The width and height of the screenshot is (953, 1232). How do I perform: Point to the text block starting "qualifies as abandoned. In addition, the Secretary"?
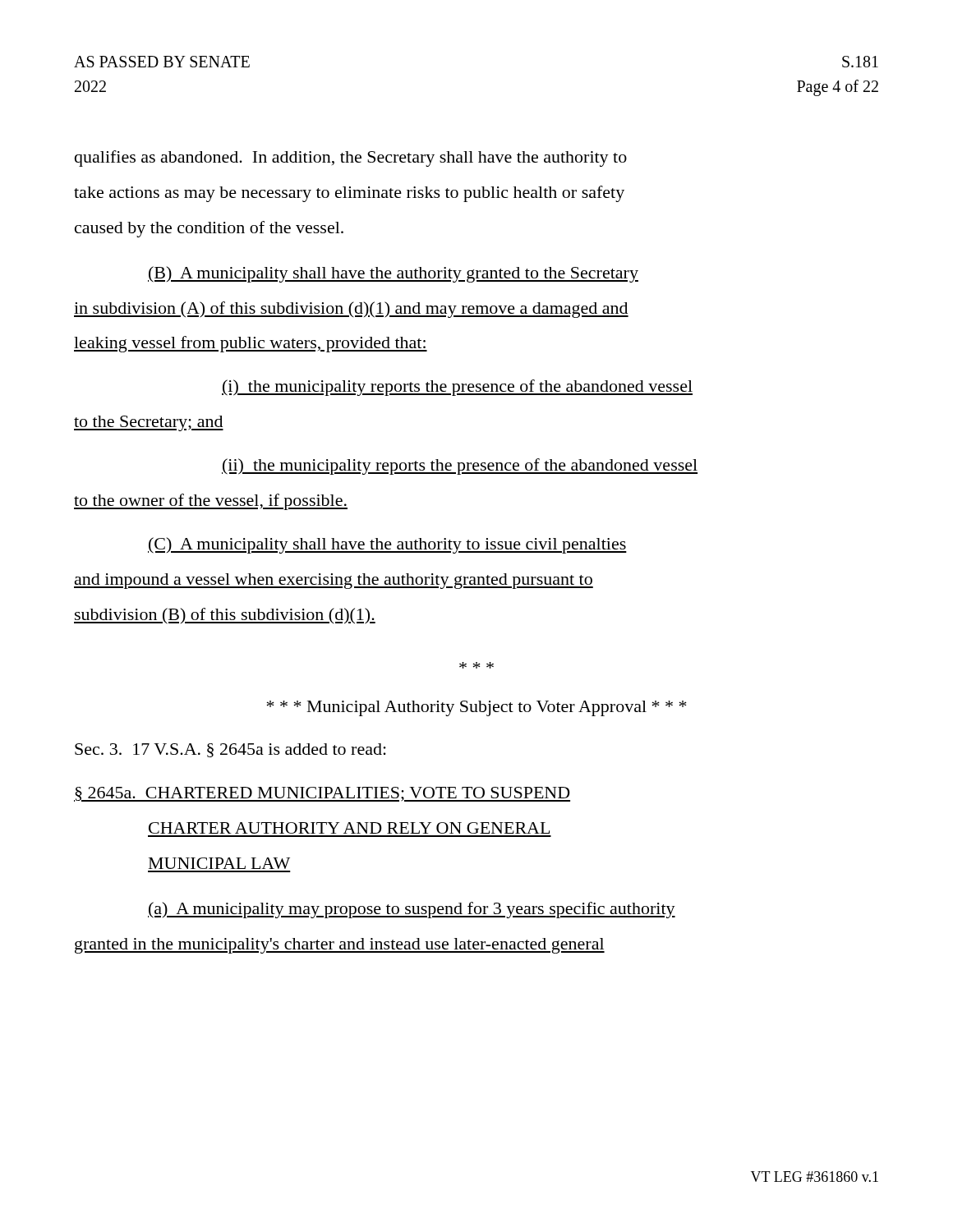tap(476, 192)
